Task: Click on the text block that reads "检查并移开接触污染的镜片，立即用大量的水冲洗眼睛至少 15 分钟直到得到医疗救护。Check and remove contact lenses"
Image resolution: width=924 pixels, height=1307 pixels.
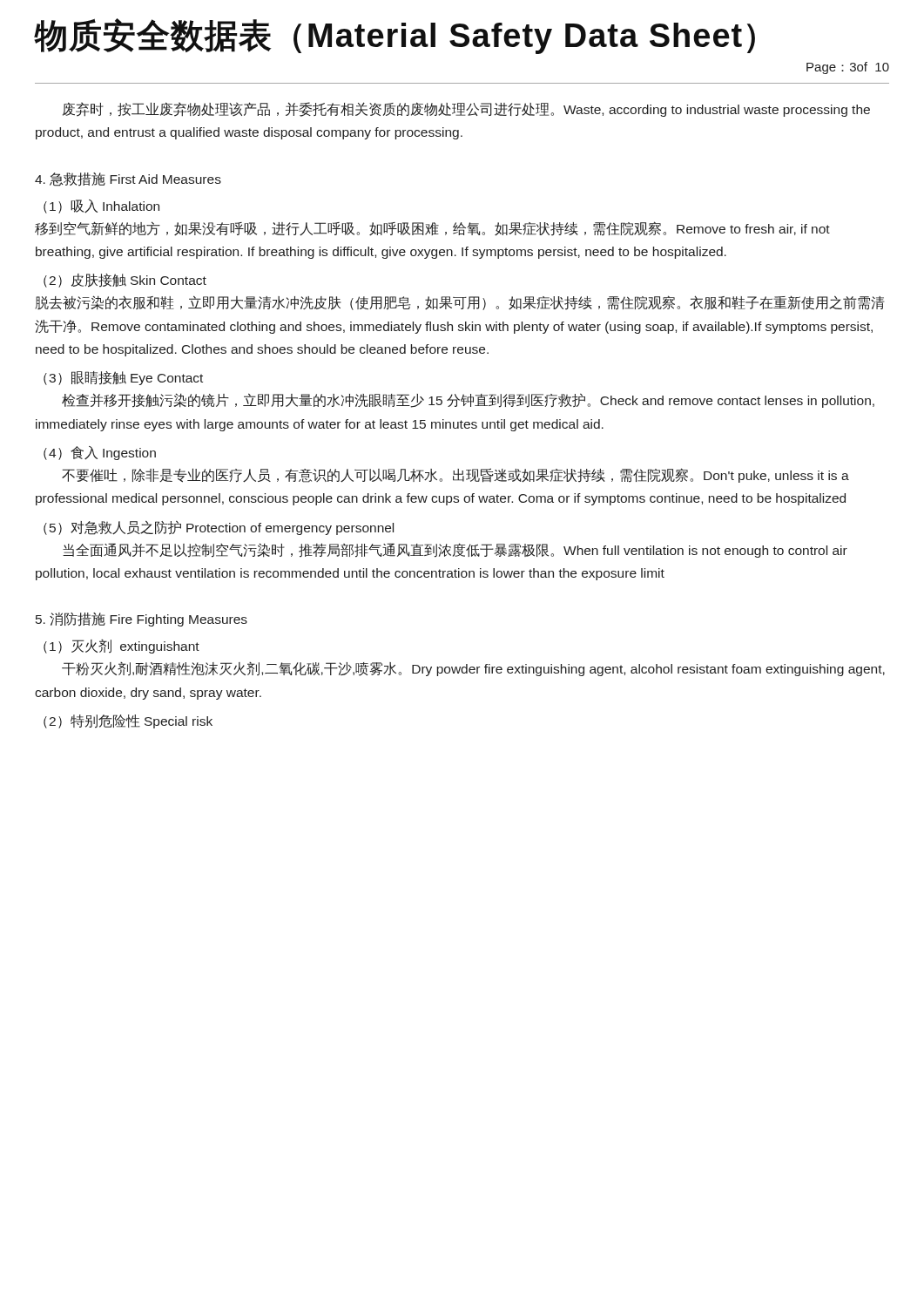Action: click(455, 412)
